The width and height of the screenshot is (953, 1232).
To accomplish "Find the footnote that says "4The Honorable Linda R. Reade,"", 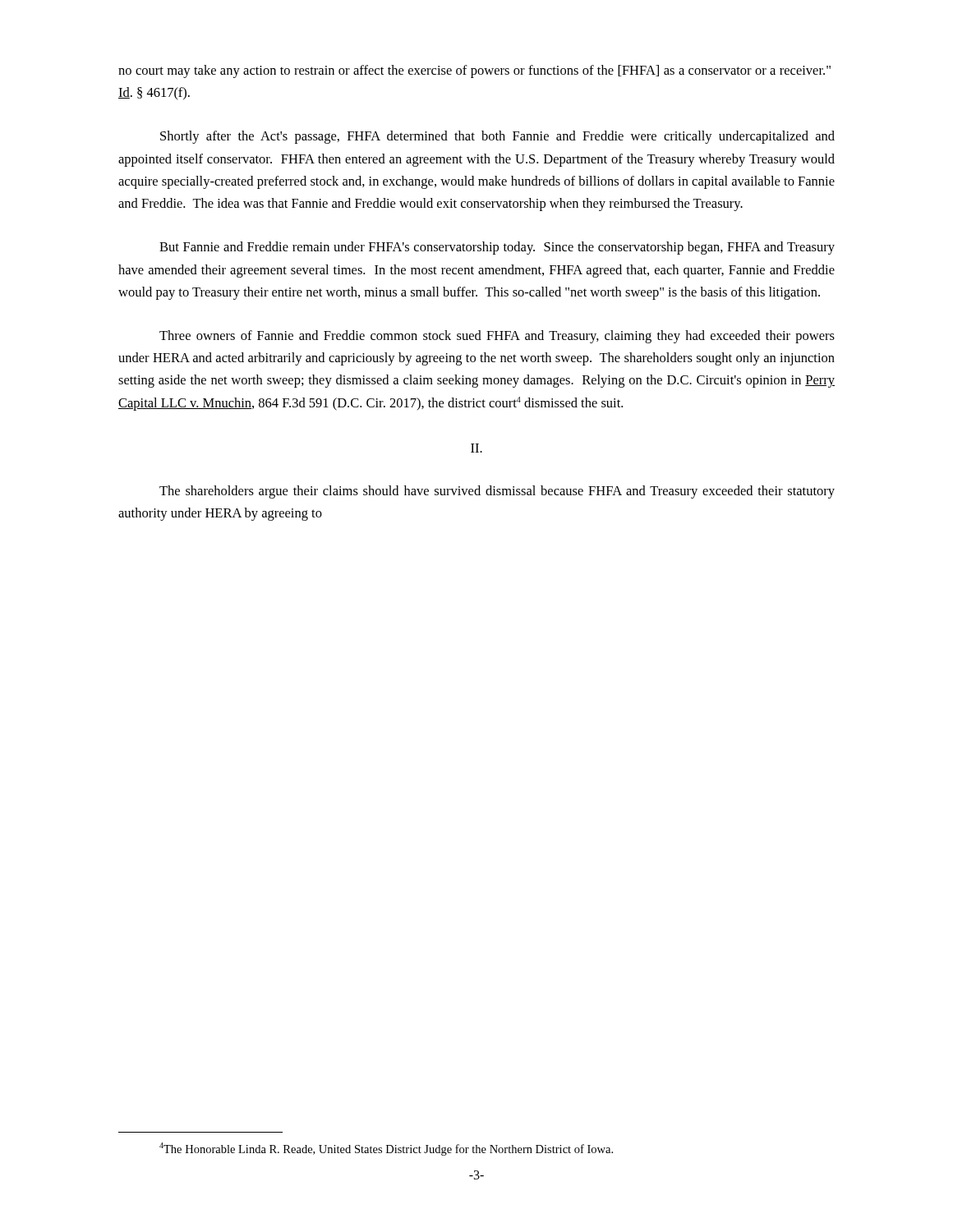I will [x=387, y=1148].
